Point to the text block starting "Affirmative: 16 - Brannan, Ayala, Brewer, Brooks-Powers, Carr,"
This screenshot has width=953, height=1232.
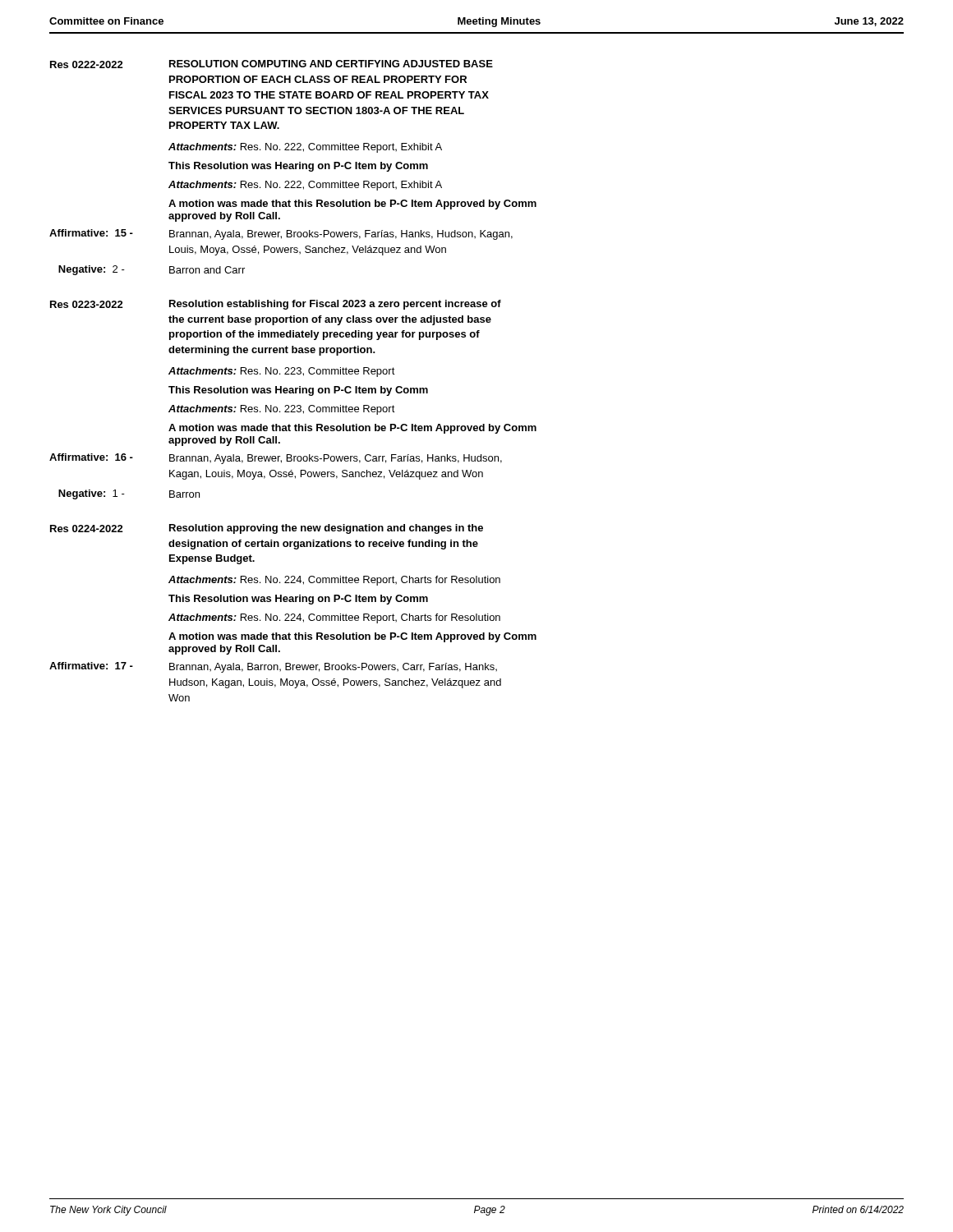476,466
